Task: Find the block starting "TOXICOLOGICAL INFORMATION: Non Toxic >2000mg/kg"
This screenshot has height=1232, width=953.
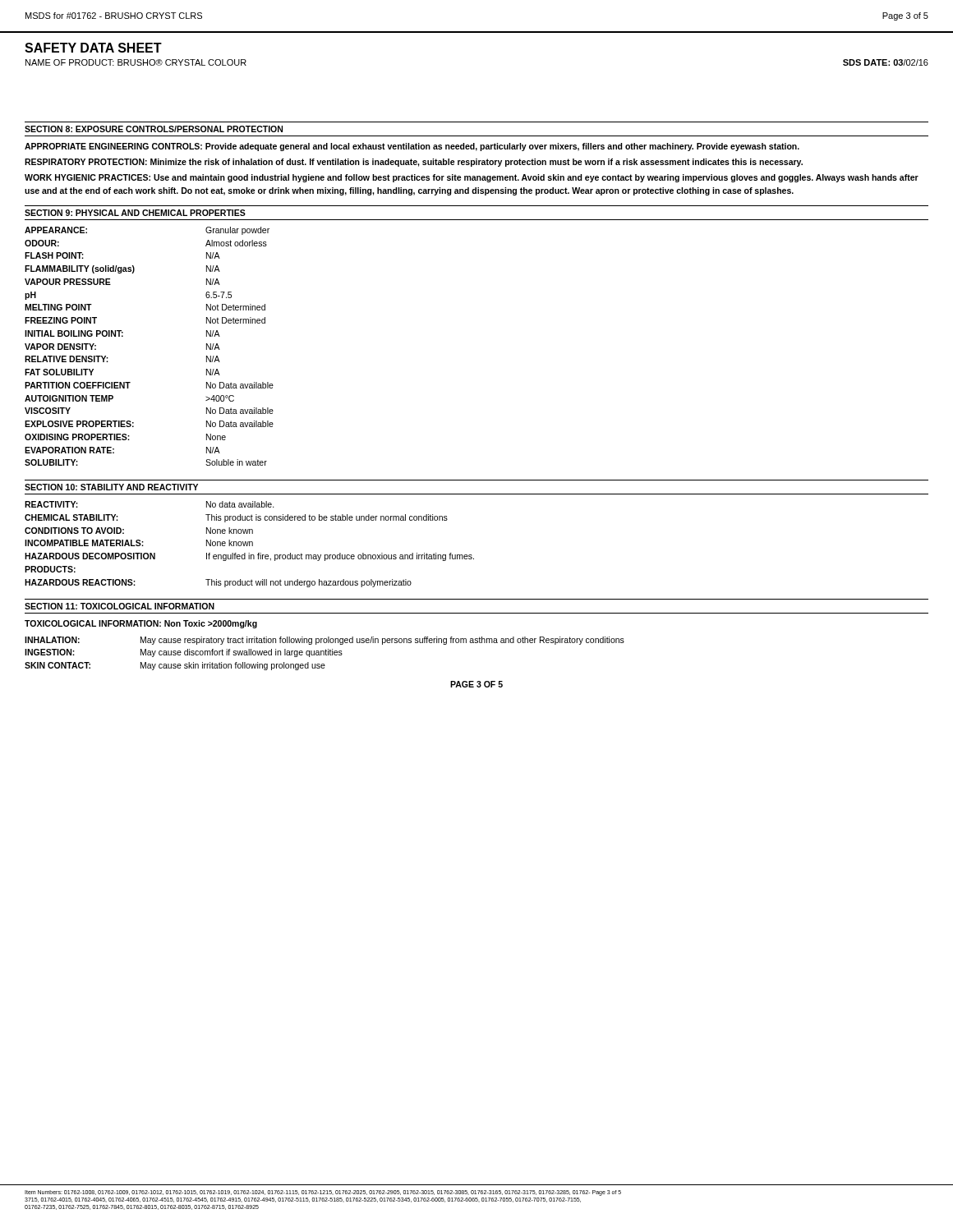Action: [476, 624]
